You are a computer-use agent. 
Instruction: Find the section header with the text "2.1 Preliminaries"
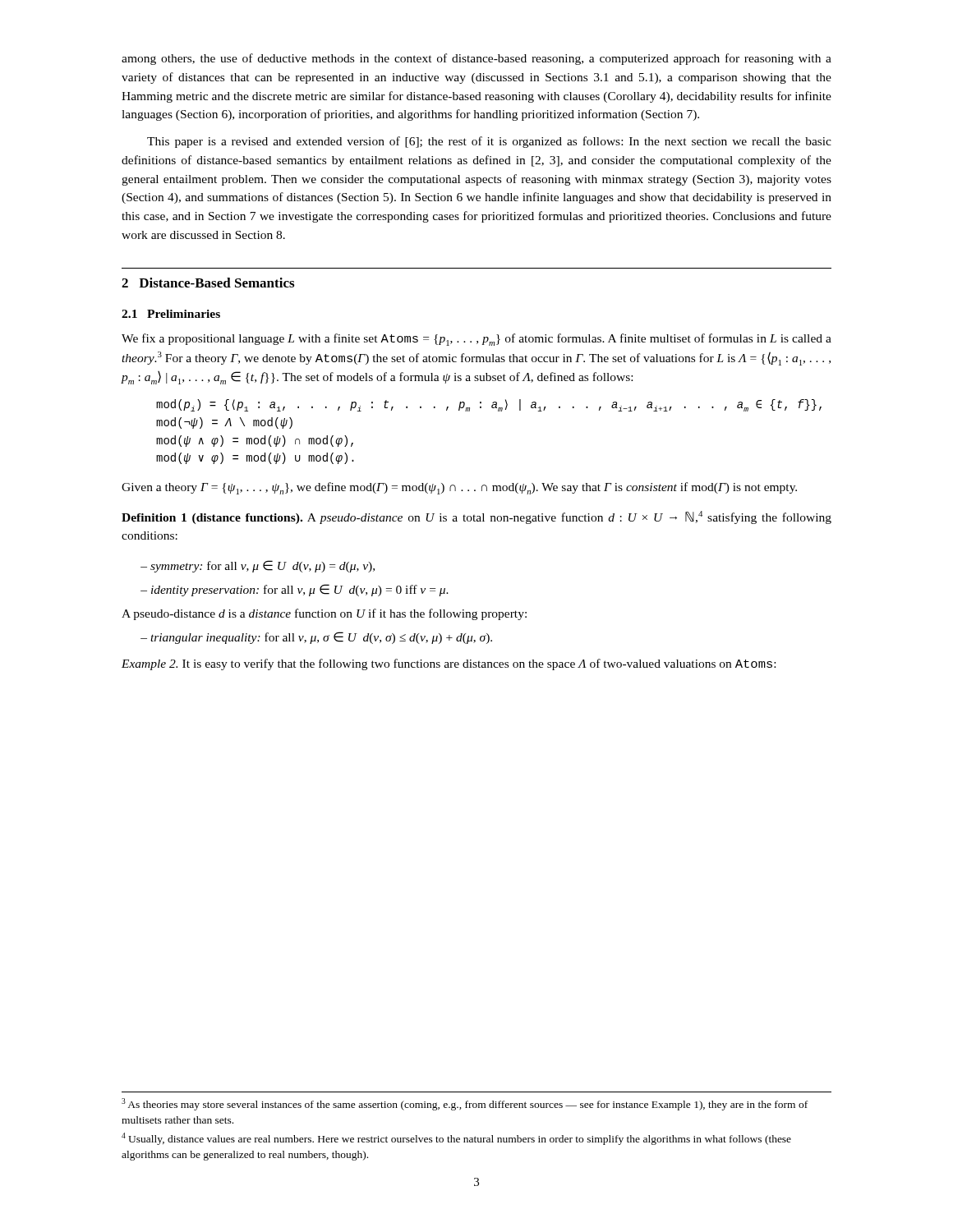171,313
